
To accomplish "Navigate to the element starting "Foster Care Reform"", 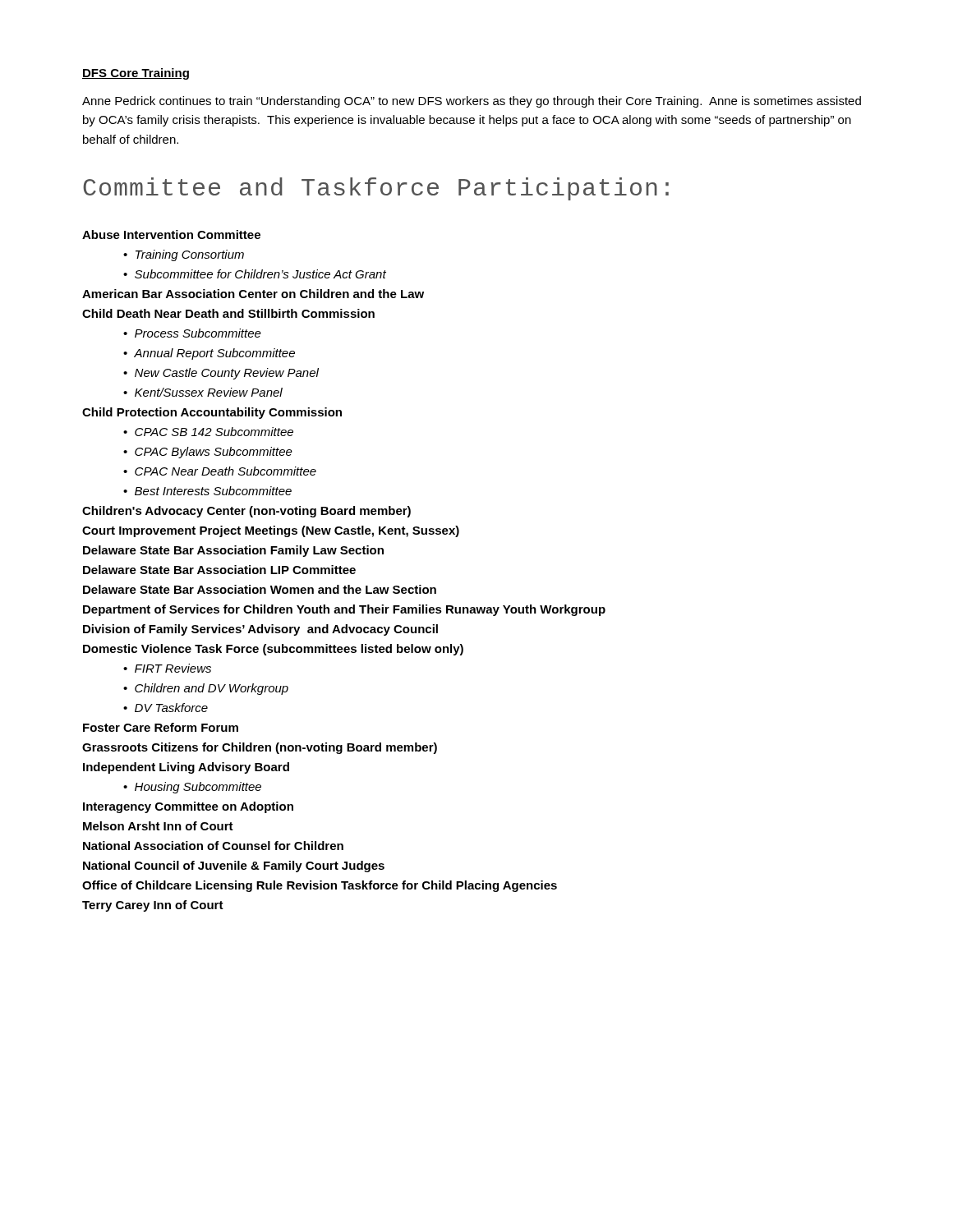I will pos(161,727).
